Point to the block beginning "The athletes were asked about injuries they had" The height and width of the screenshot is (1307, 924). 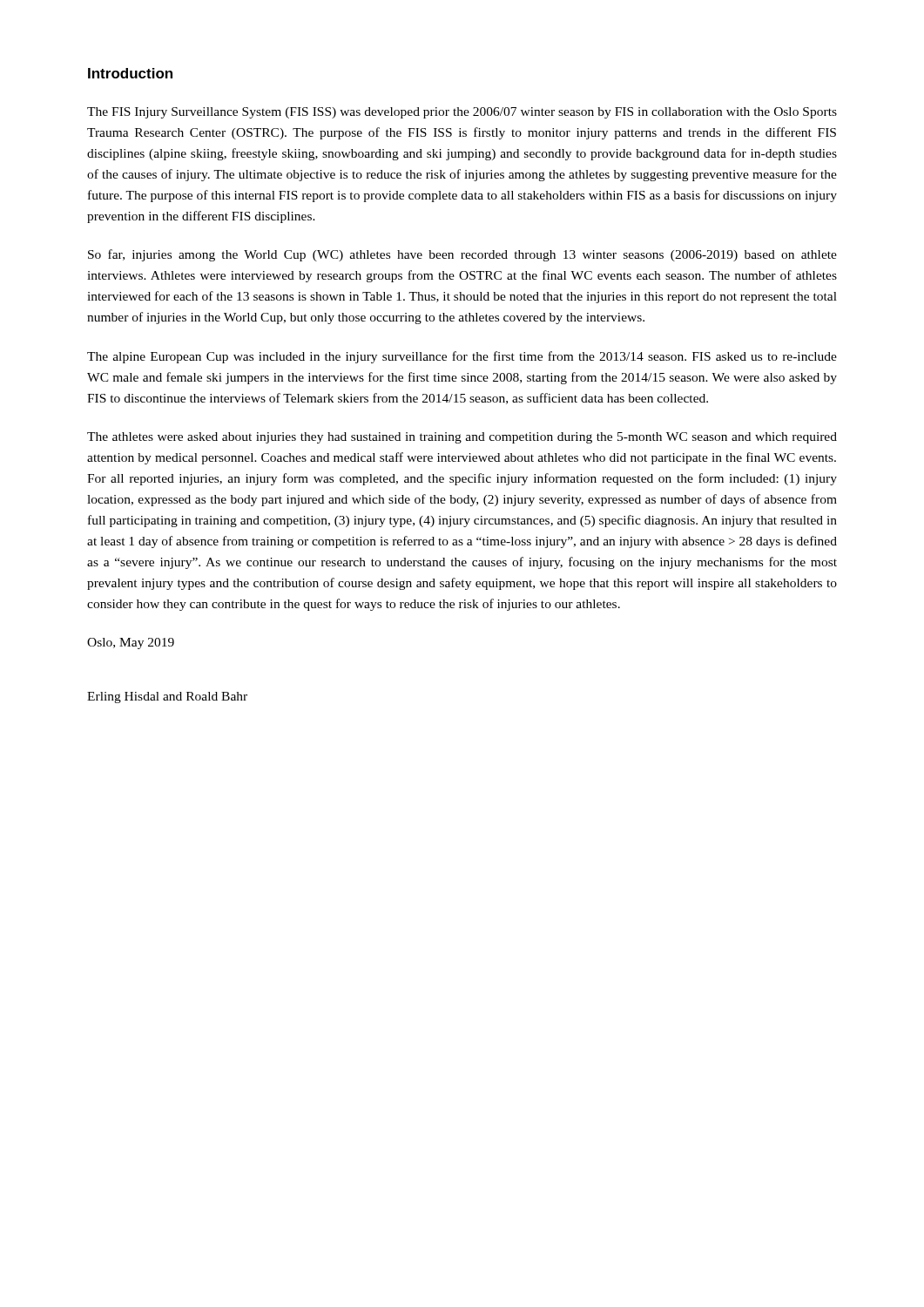coord(462,520)
